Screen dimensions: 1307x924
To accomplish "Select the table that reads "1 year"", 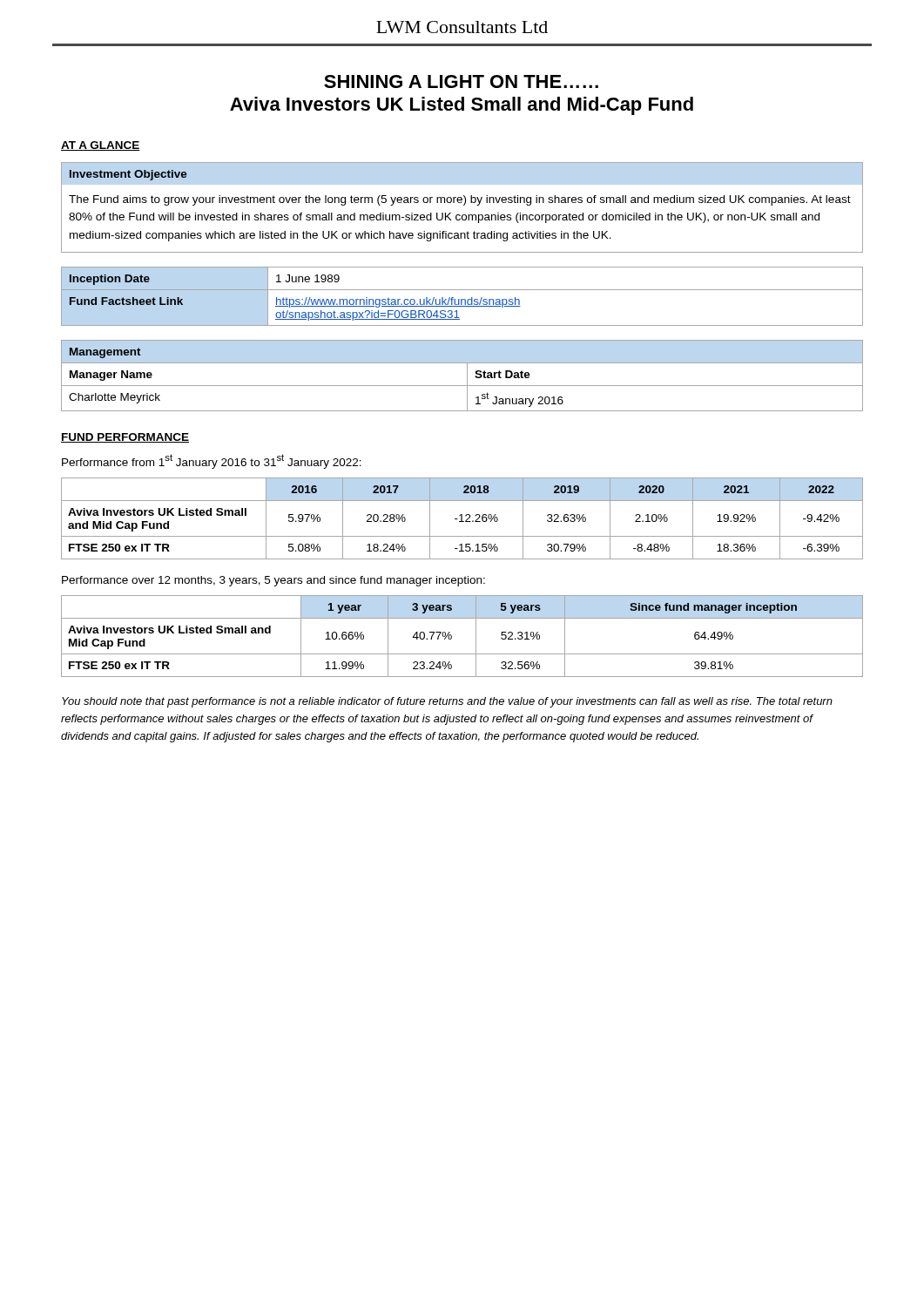I will click(462, 636).
